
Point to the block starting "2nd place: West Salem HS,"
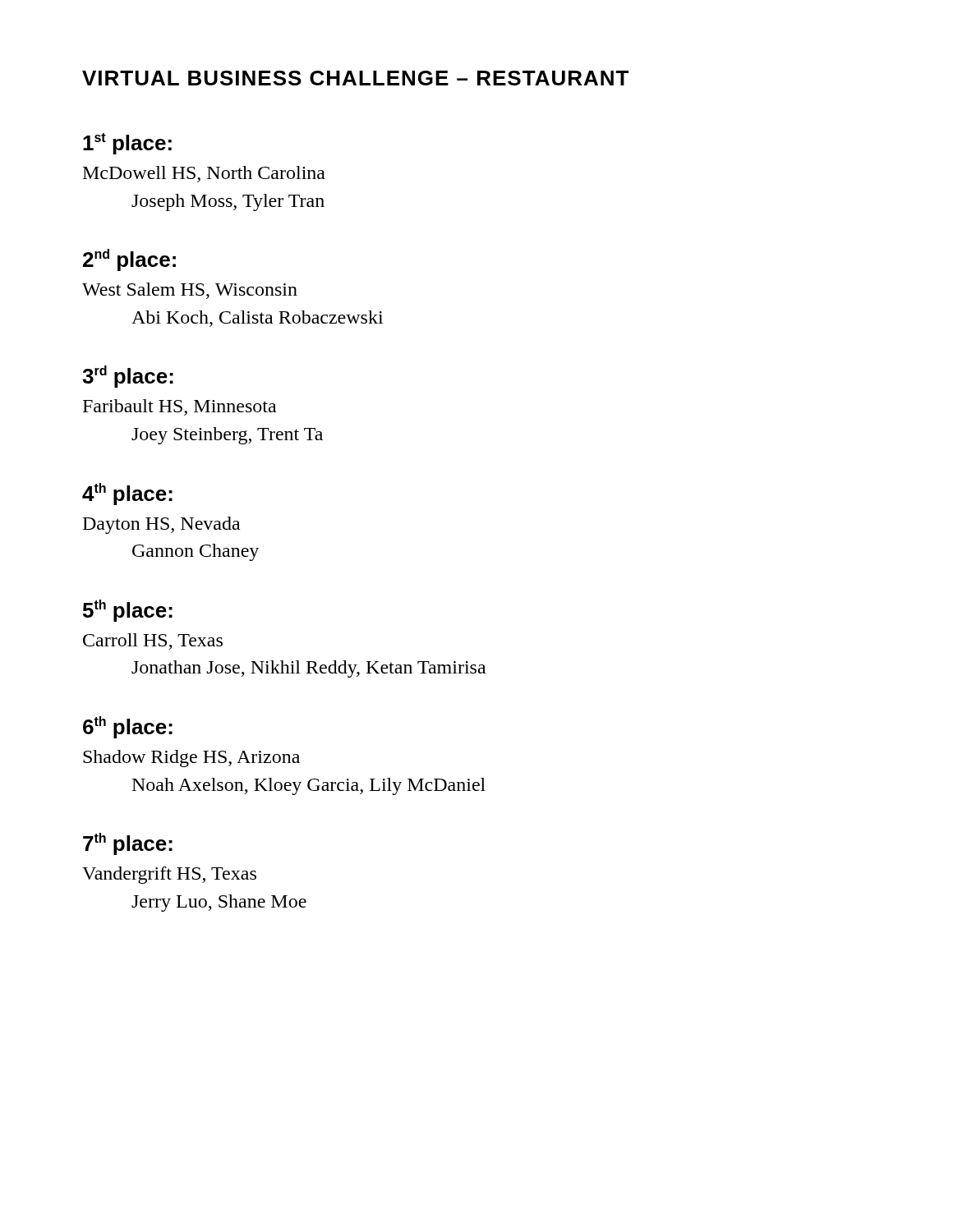[x=129, y=260]
